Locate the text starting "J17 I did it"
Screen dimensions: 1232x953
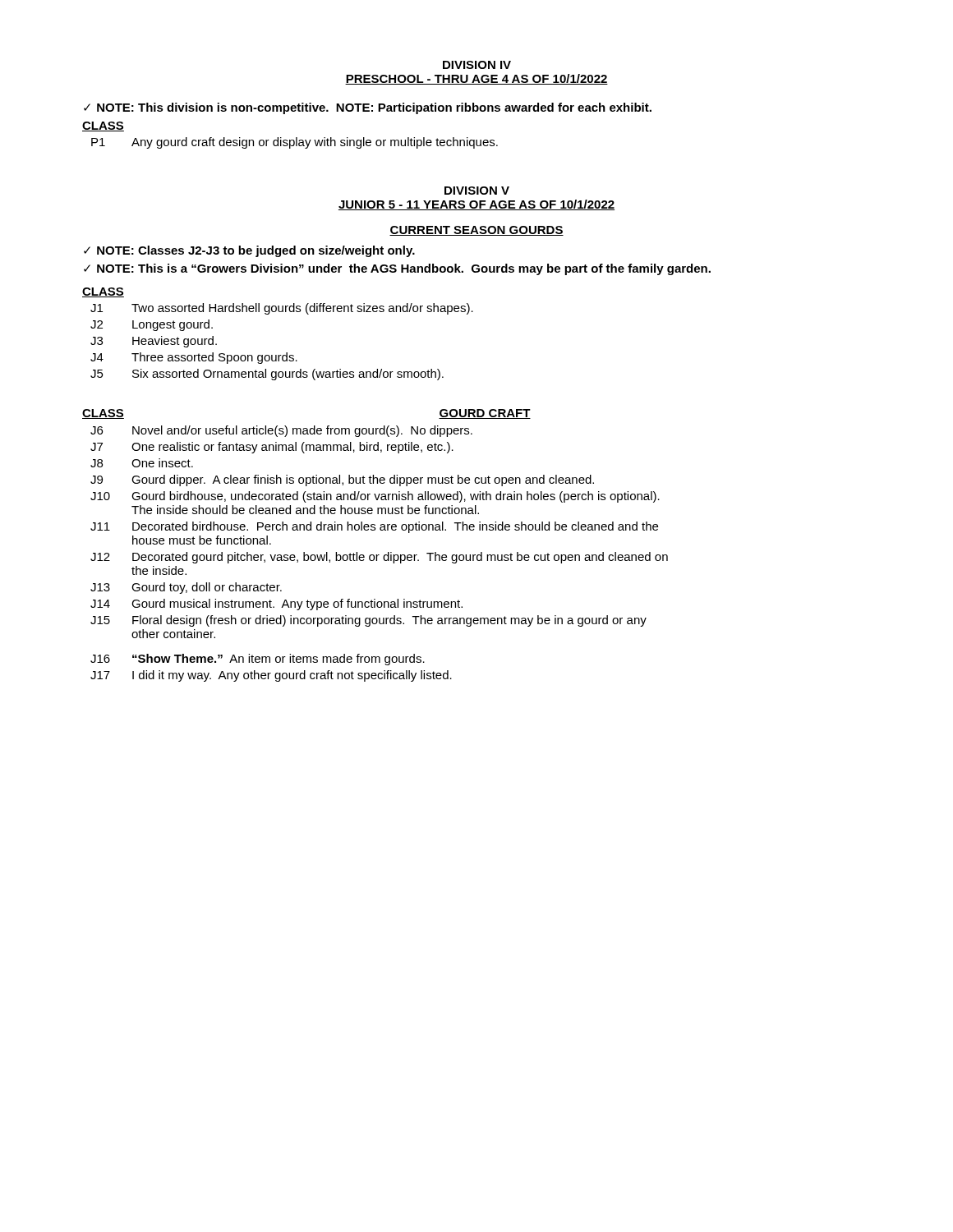pyautogui.click(x=267, y=675)
